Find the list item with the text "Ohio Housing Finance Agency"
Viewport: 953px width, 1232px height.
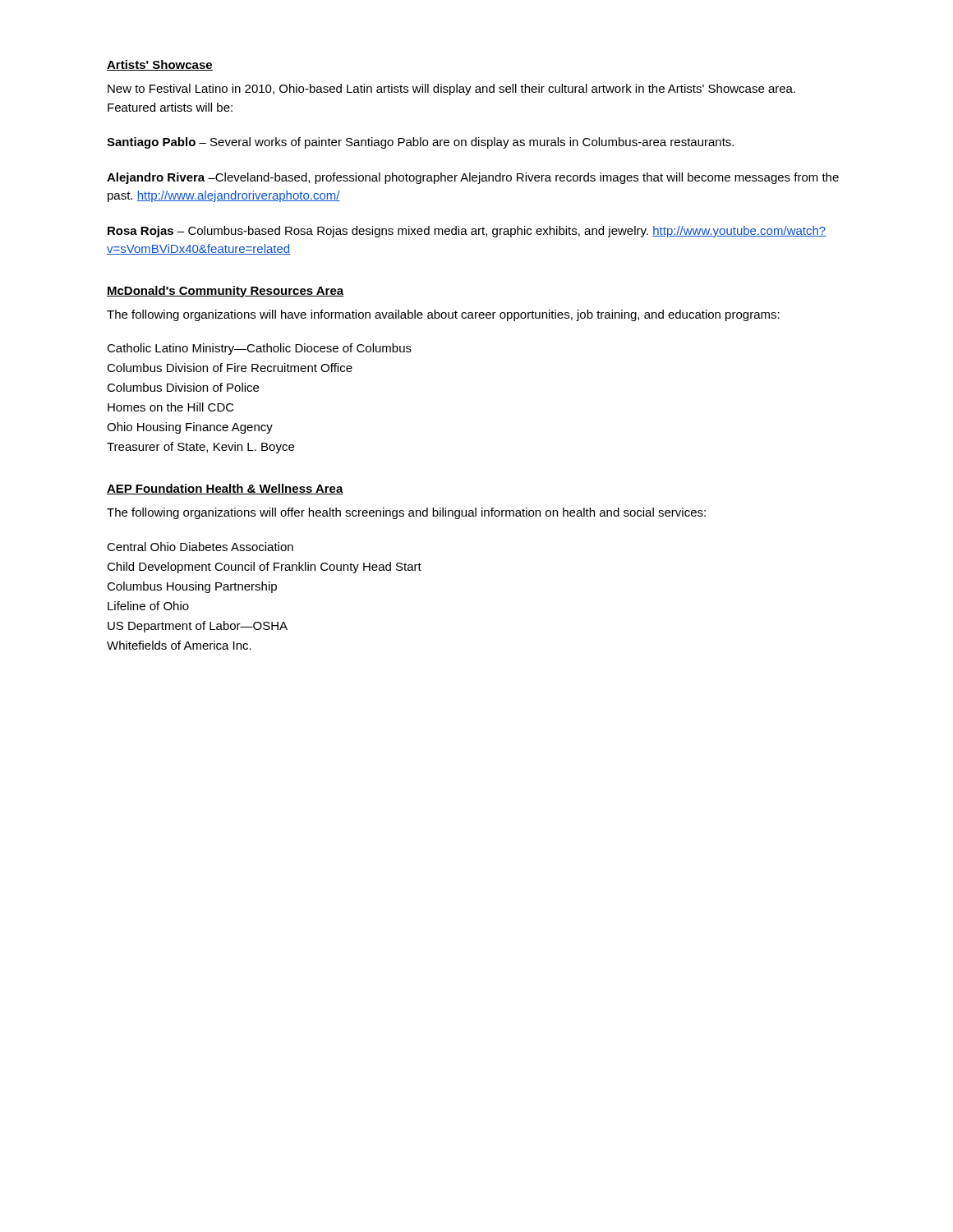[190, 427]
